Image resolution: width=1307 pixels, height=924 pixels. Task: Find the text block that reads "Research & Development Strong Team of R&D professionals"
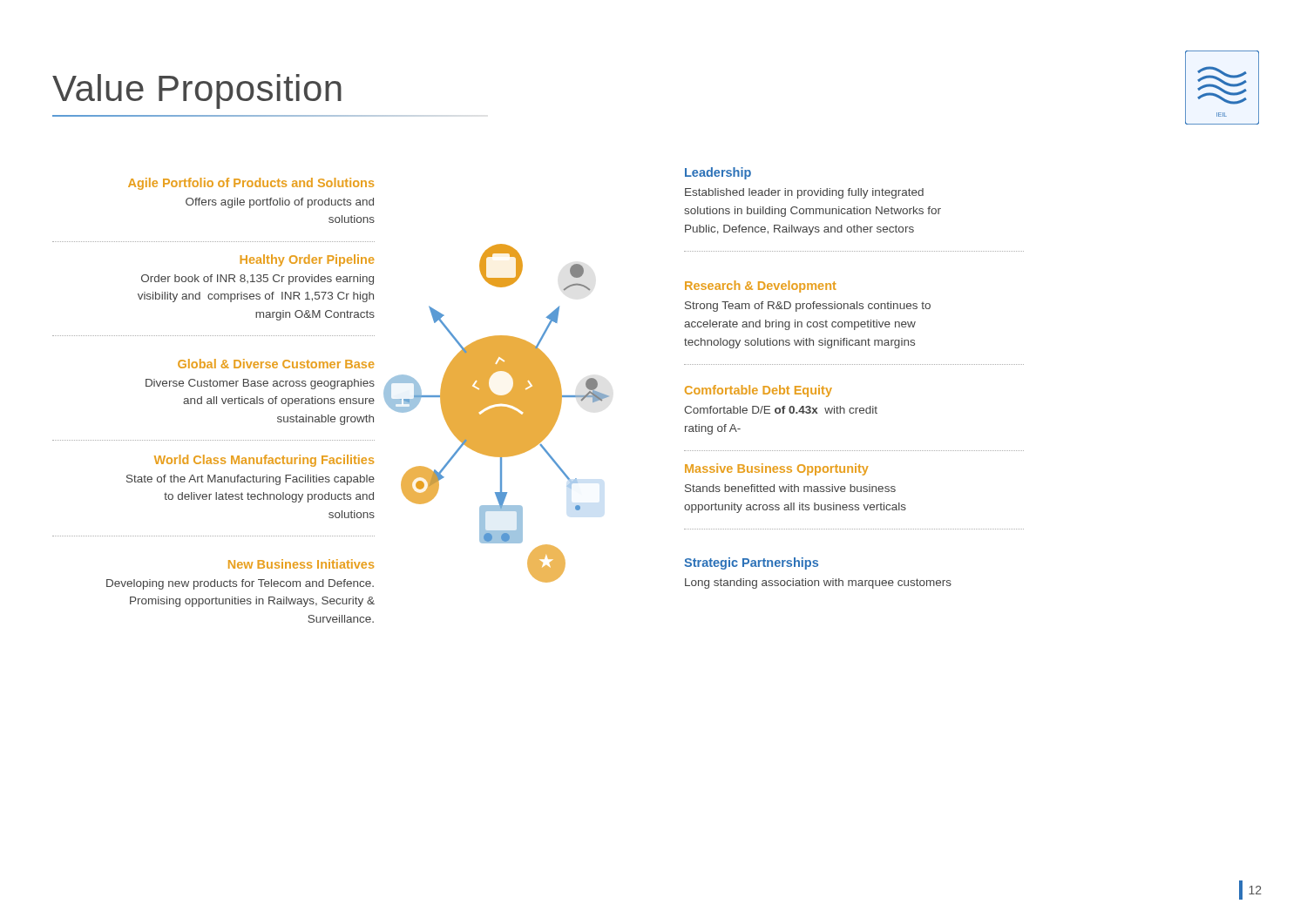854,315
